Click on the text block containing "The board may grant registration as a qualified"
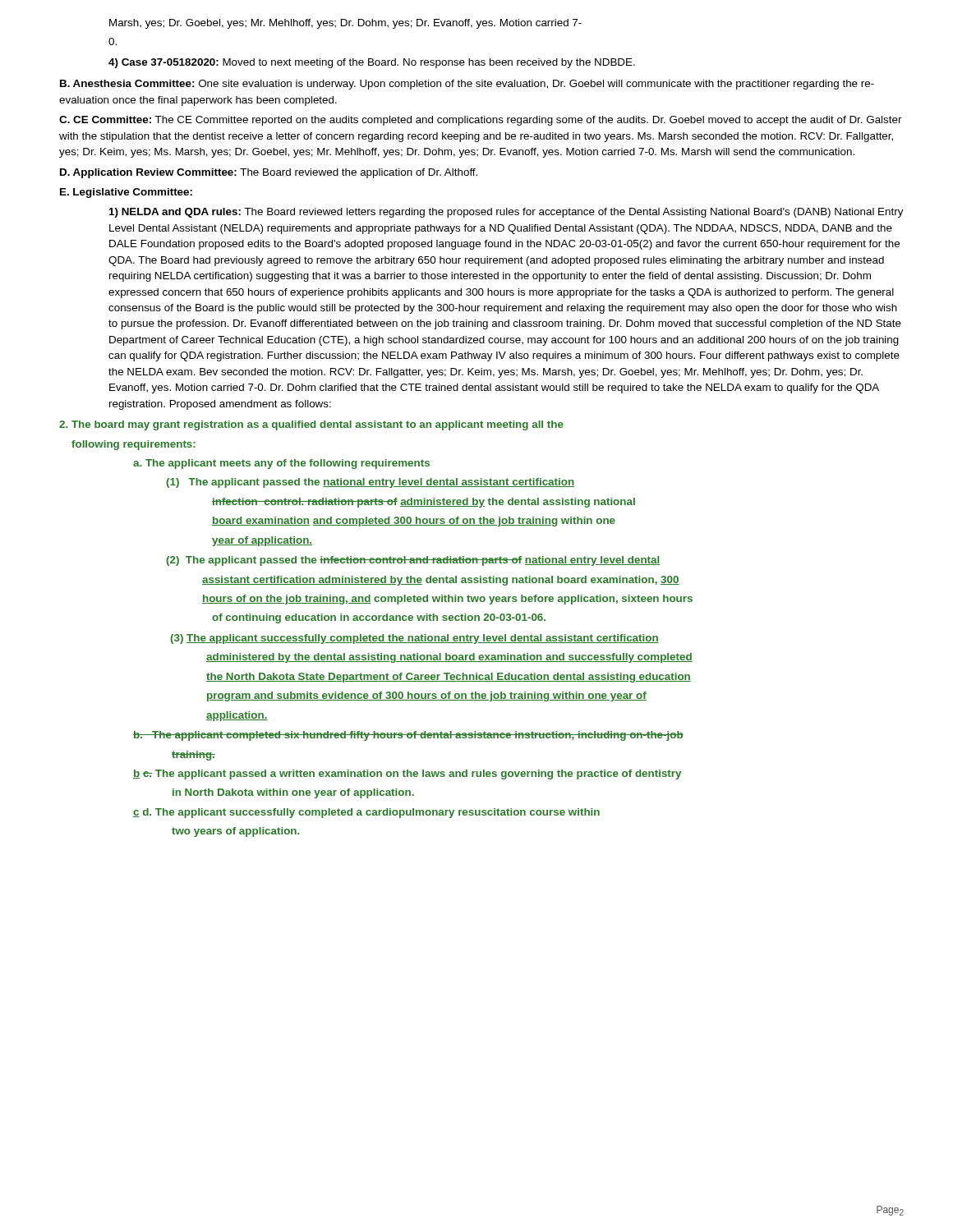The image size is (953, 1232). point(481,434)
